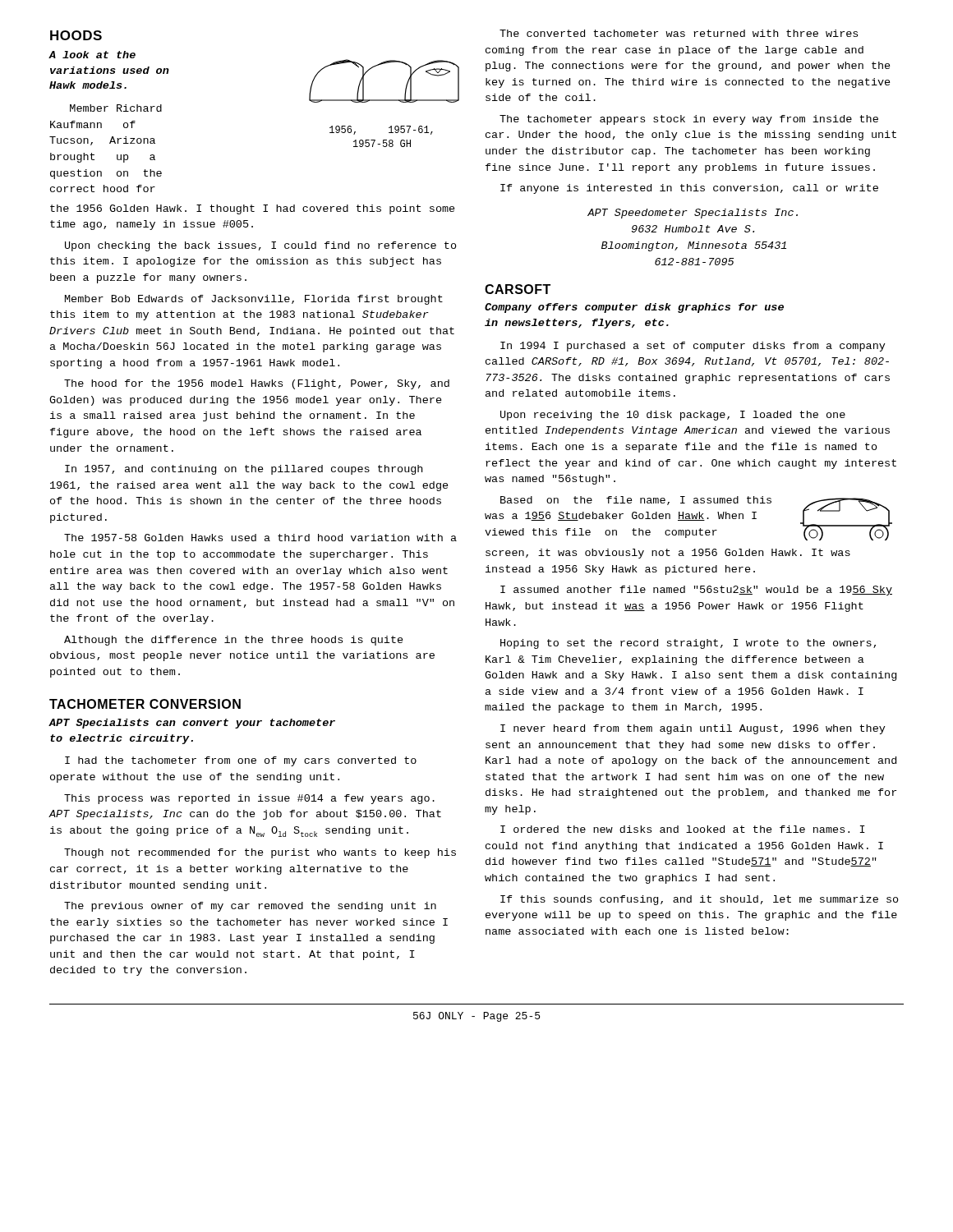The image size is (953, 1232).
Task: Where is the passage that starts "I had the"?
Action: (x=255, y=866)
